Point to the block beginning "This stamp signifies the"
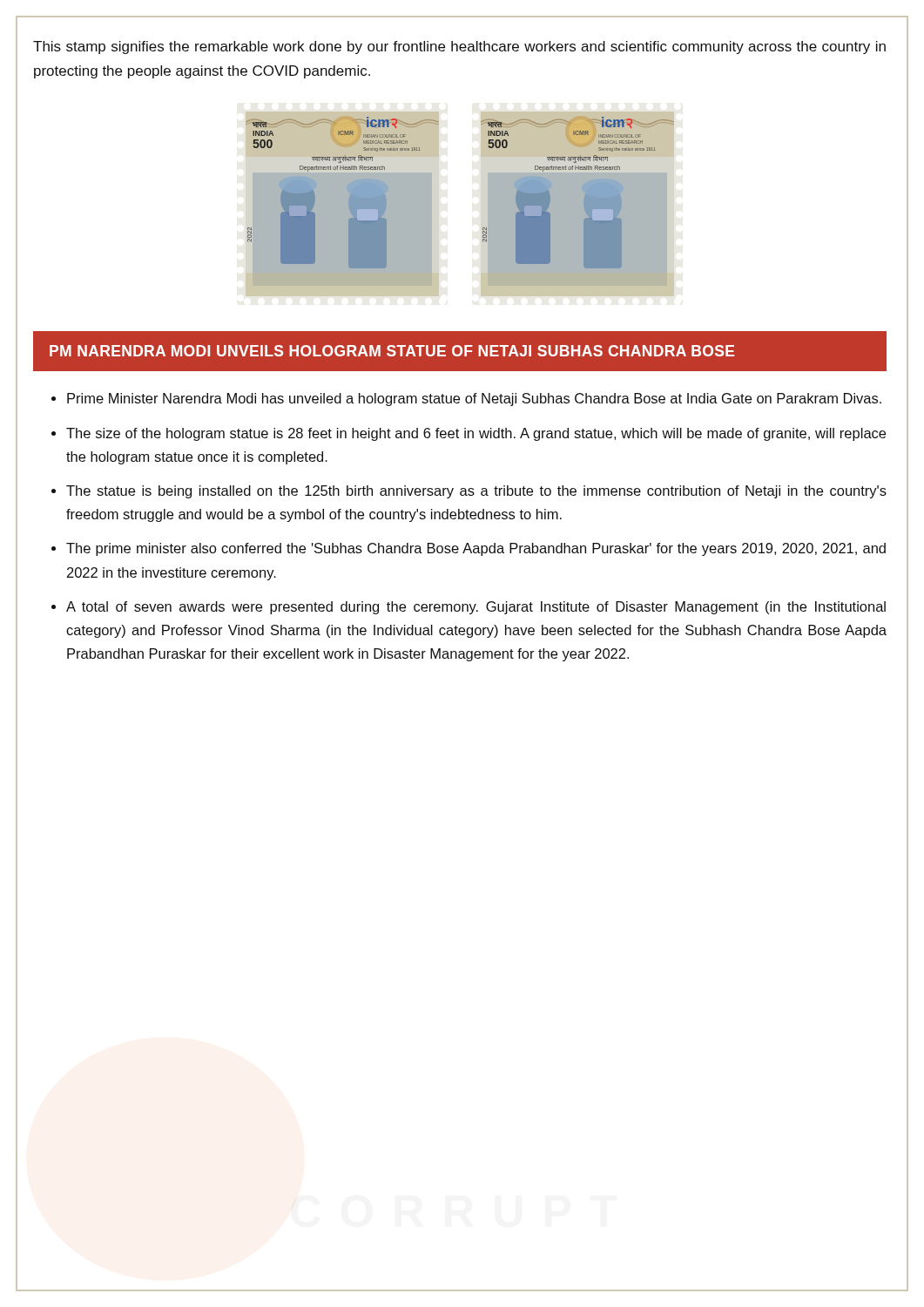 coord(460,59)
